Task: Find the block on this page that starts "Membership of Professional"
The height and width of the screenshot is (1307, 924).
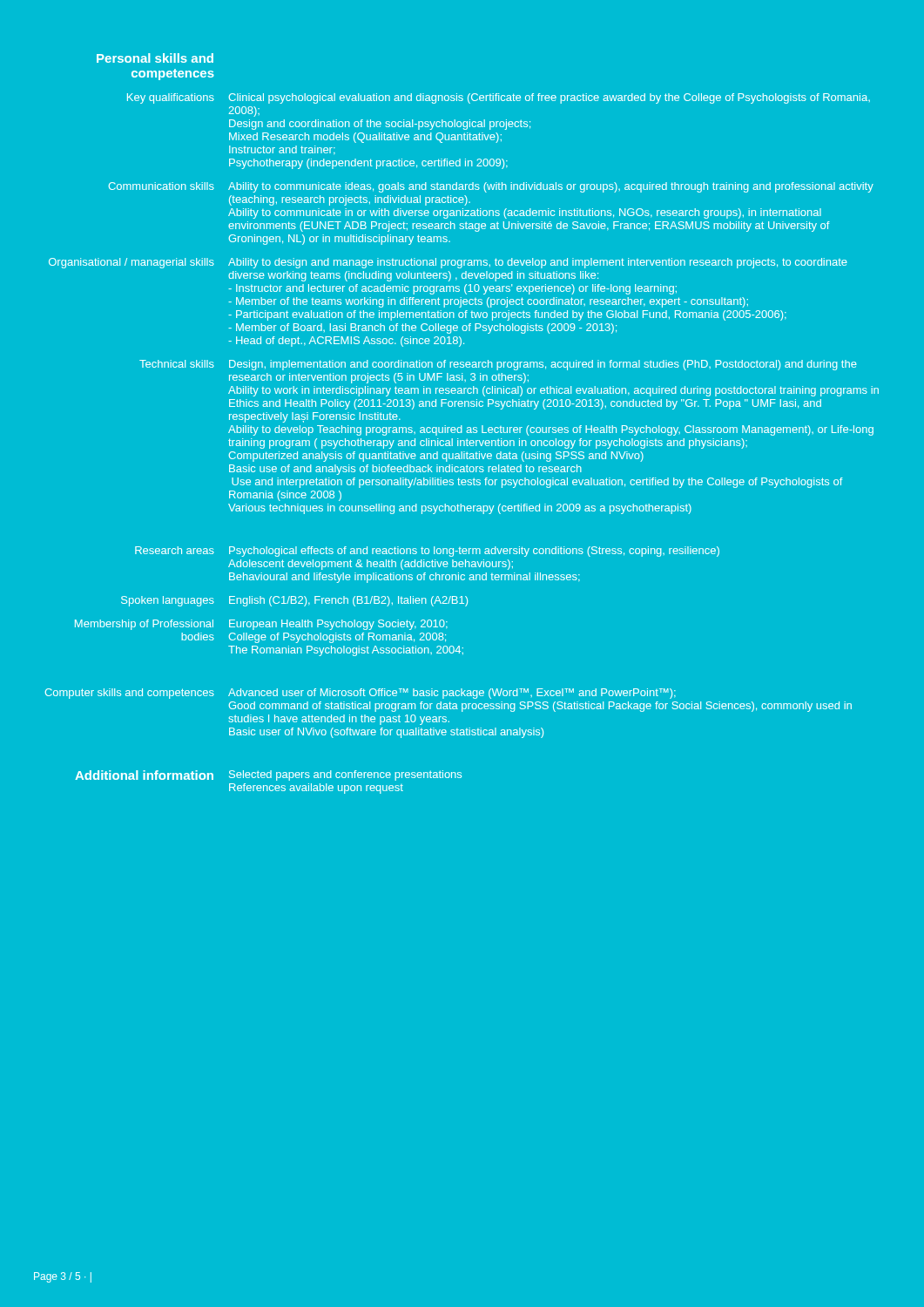Action: click(x=144, y=630)
